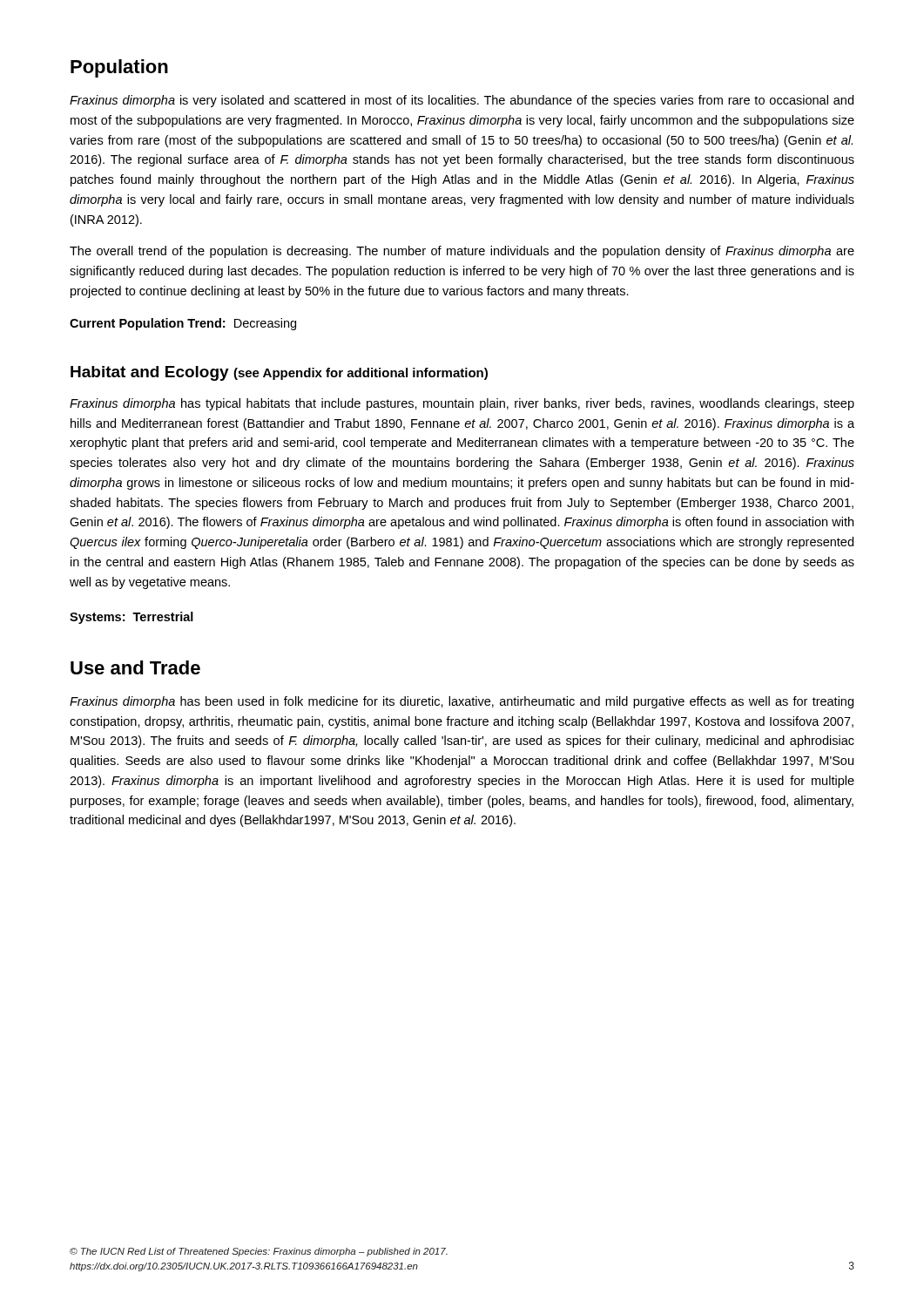Locate the text block that says "Current Population Trend:"
This screenshot has height=1307, width=924.
183,323
